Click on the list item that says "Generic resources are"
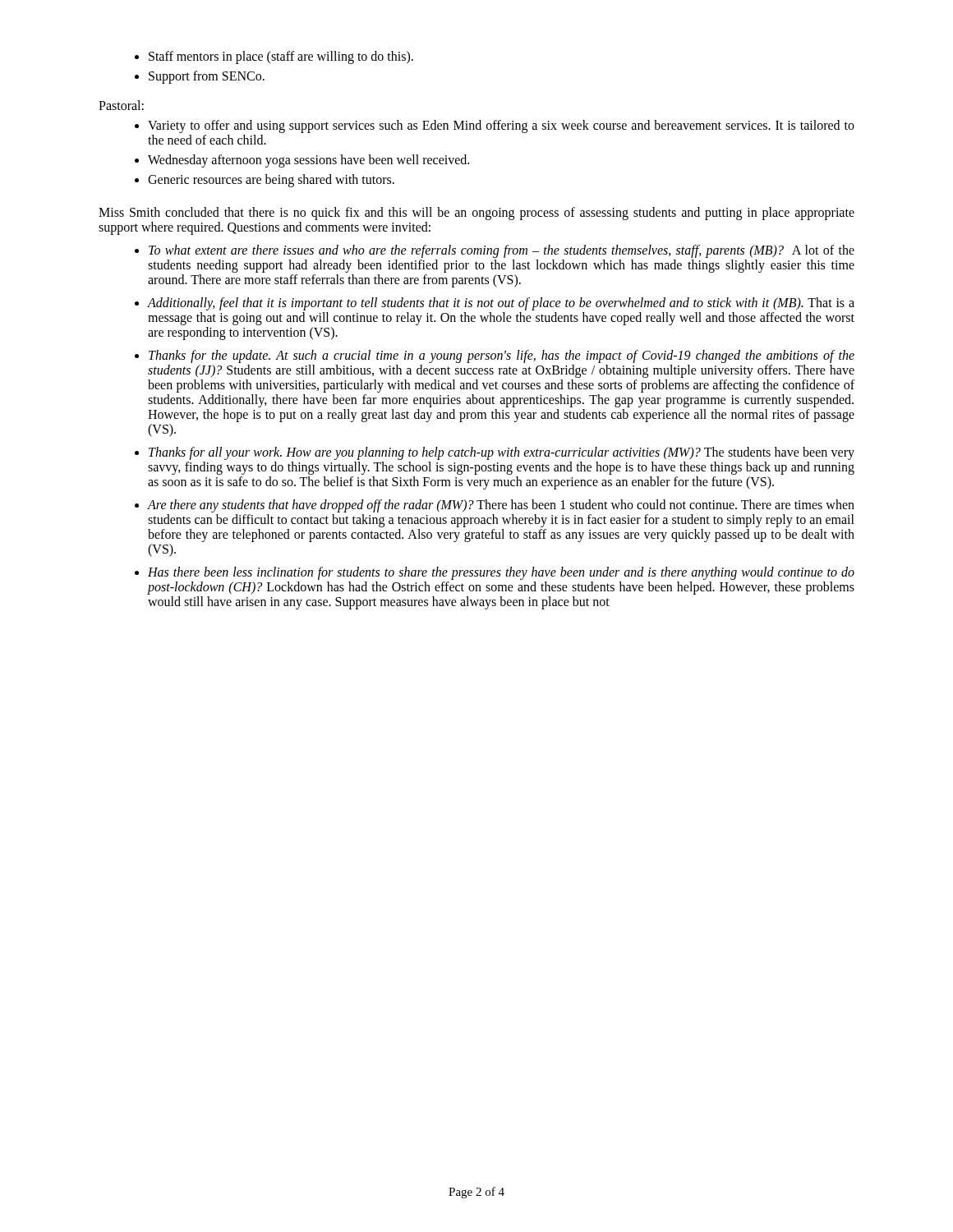The height and width of the screenshot is (1232, 953). (x=271, y=181)
